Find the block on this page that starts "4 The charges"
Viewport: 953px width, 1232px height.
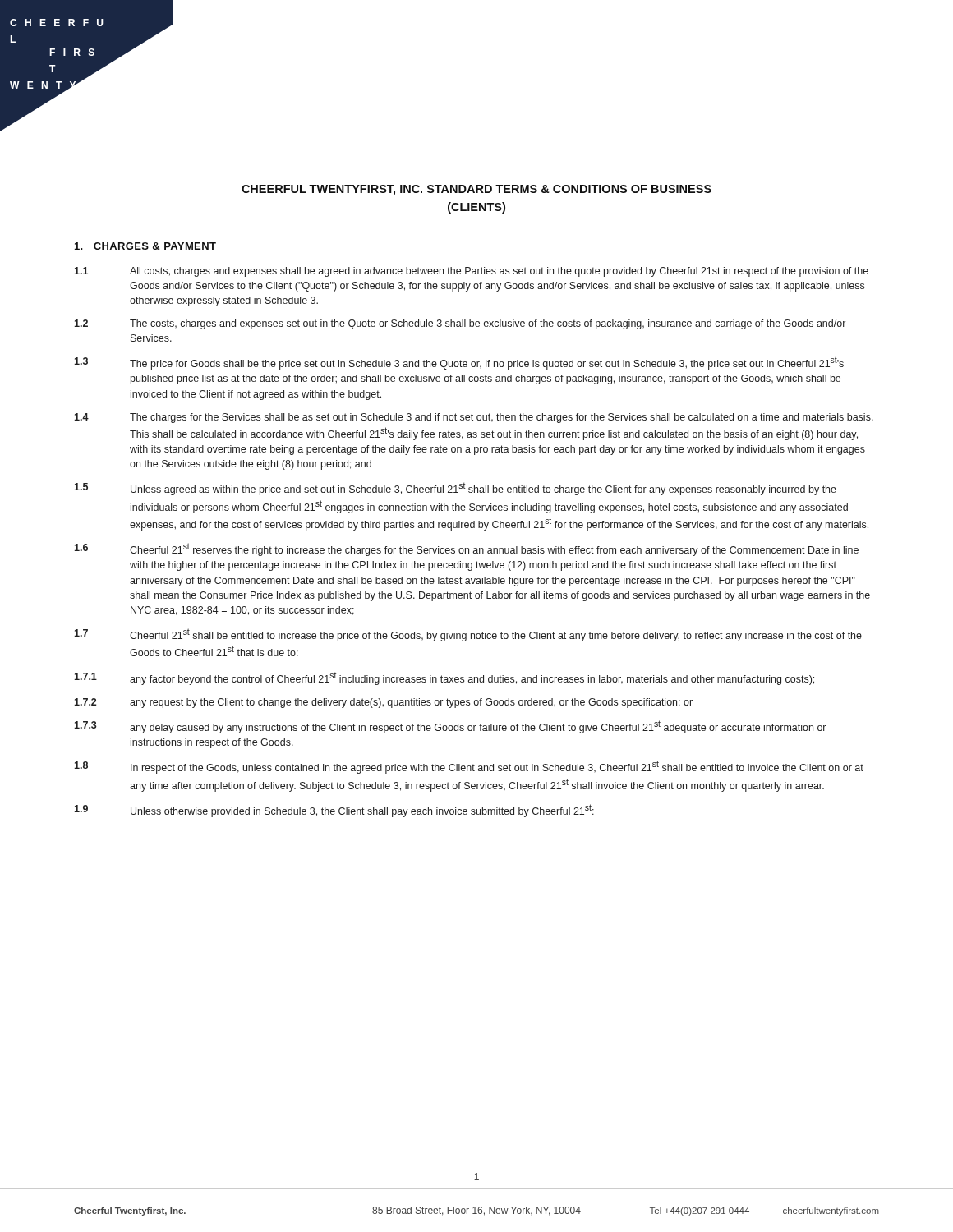[x=476, y=441]
